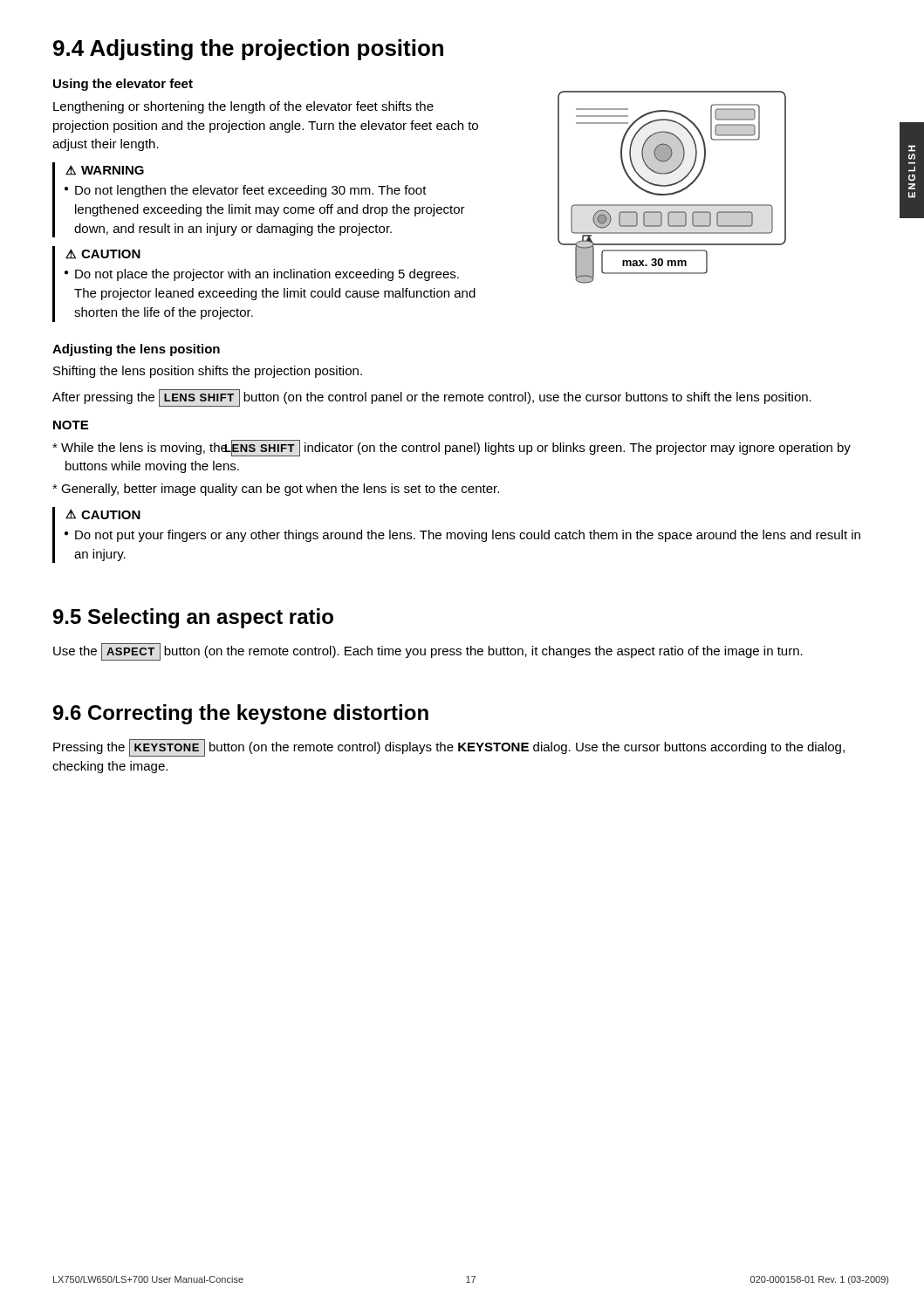
Task: Select the engineering diagram
Action: click(676, 188)
